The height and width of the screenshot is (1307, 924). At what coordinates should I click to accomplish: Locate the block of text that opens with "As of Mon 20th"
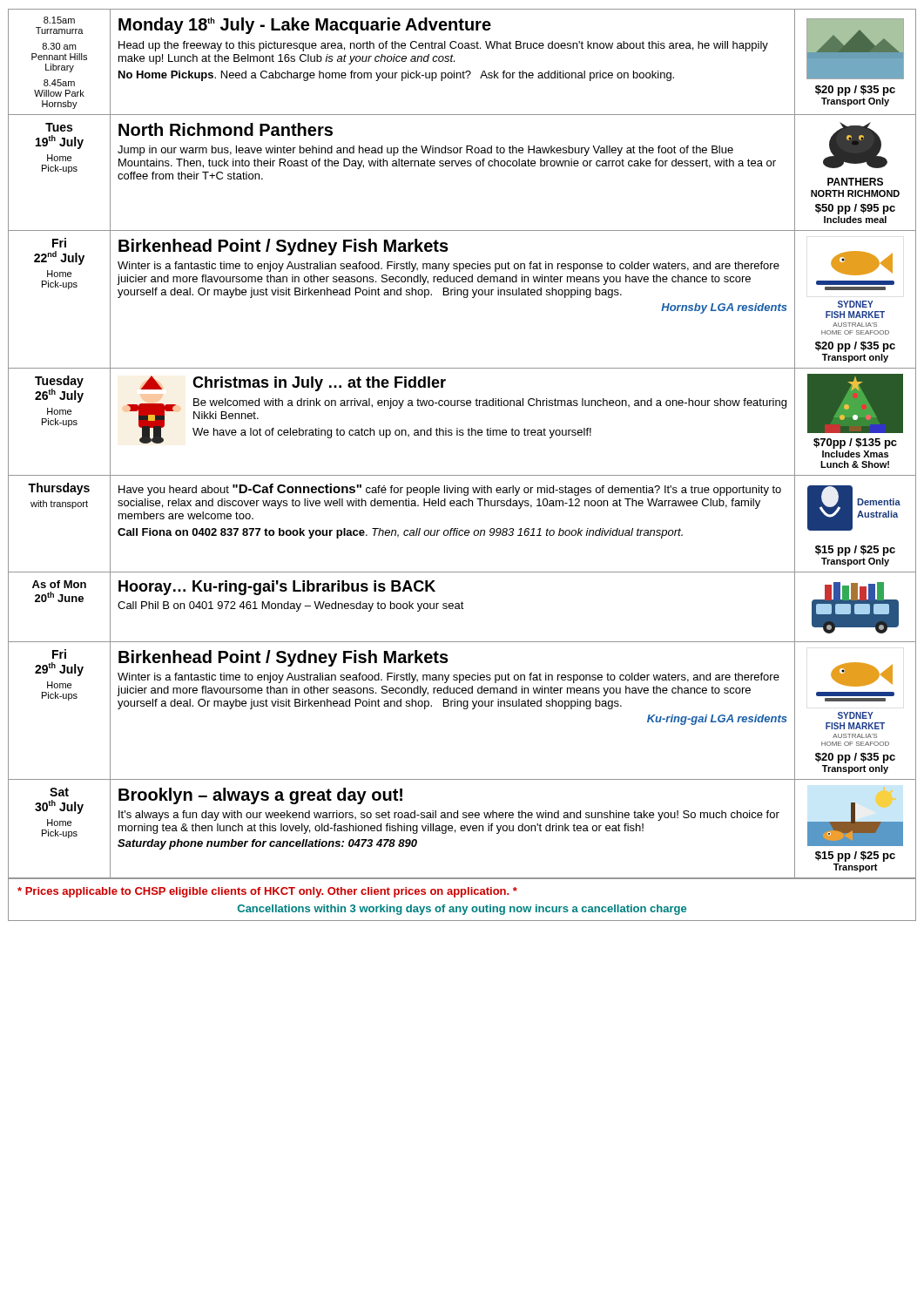click(x=462, y=607)
